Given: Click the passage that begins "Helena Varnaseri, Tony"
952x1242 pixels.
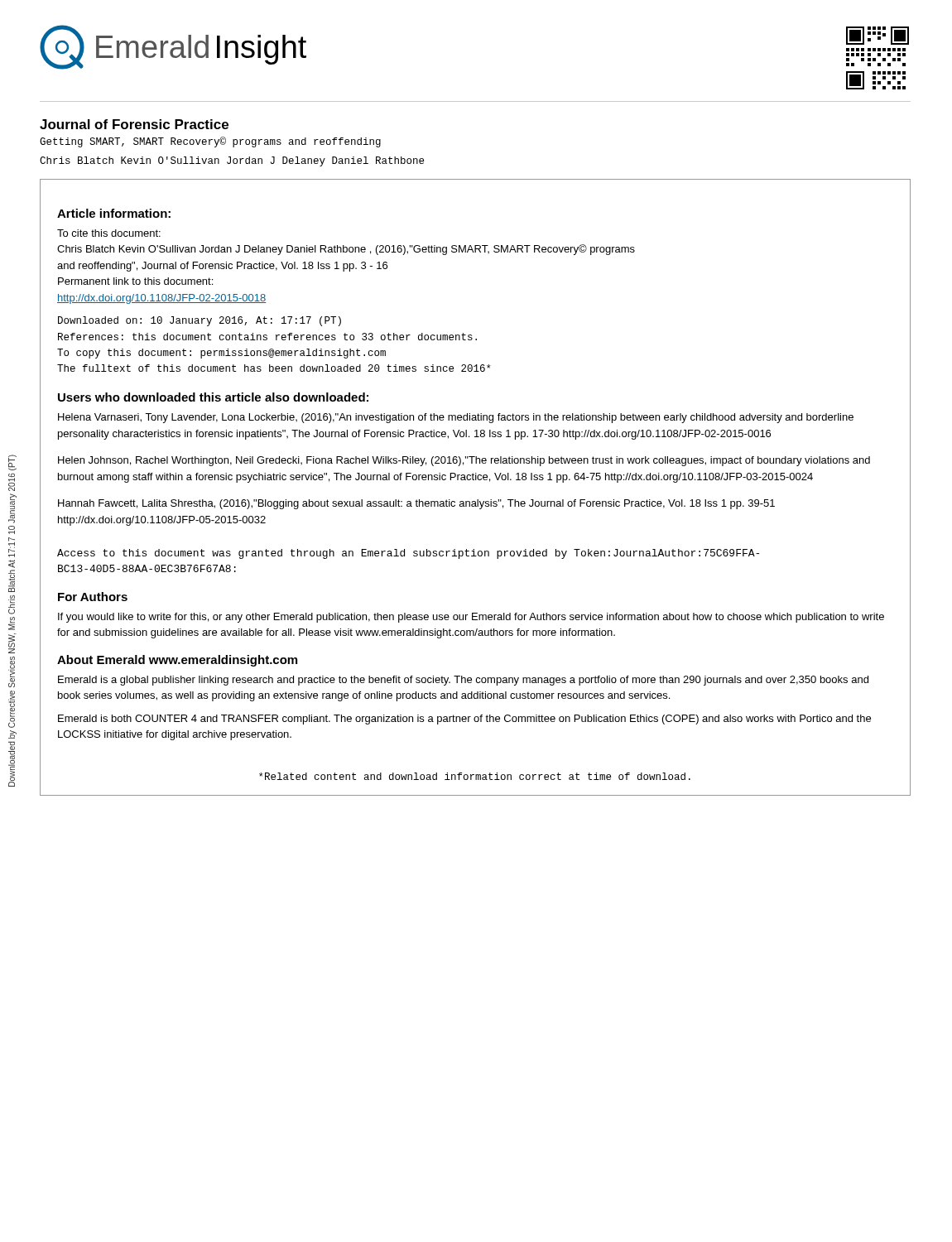Looking at the screenshot, I should click(455, 425).
